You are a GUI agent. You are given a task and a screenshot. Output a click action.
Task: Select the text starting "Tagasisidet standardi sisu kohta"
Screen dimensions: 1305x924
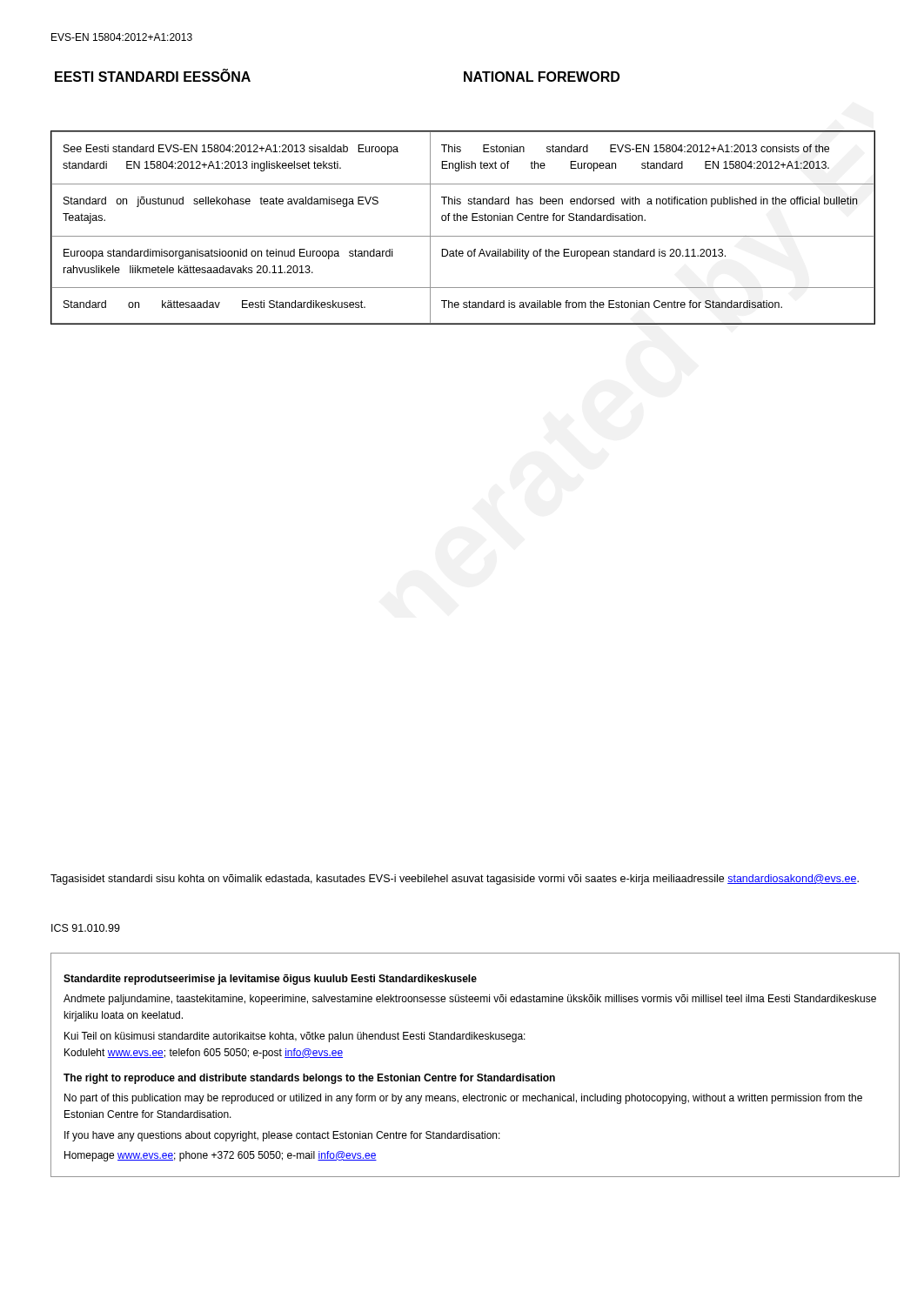[x=455, y=879]
